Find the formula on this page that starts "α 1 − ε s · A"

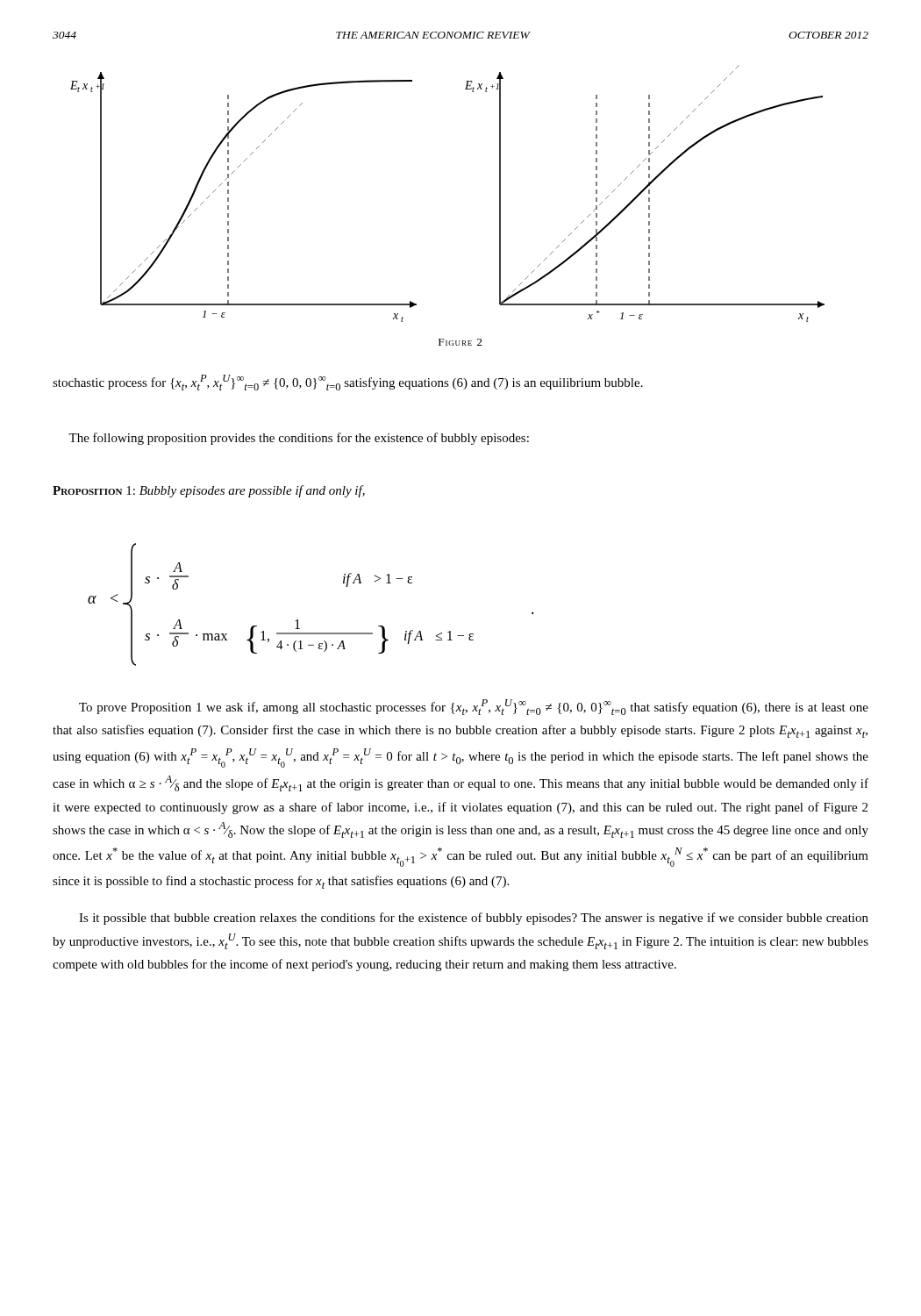point(447,603)
